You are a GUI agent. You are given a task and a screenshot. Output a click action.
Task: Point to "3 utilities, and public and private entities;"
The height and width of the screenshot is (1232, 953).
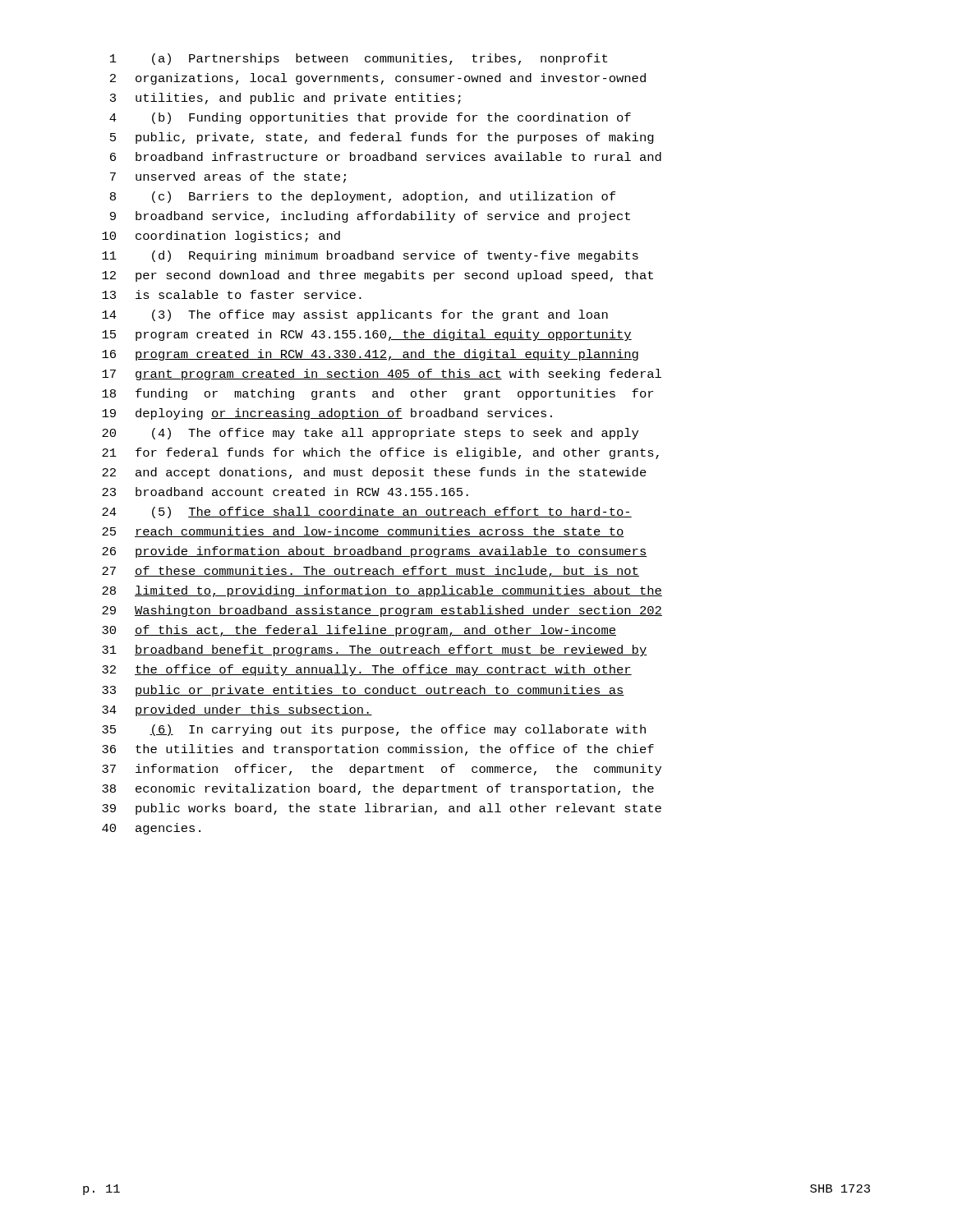pyautogui.click(x=285, y=99)
